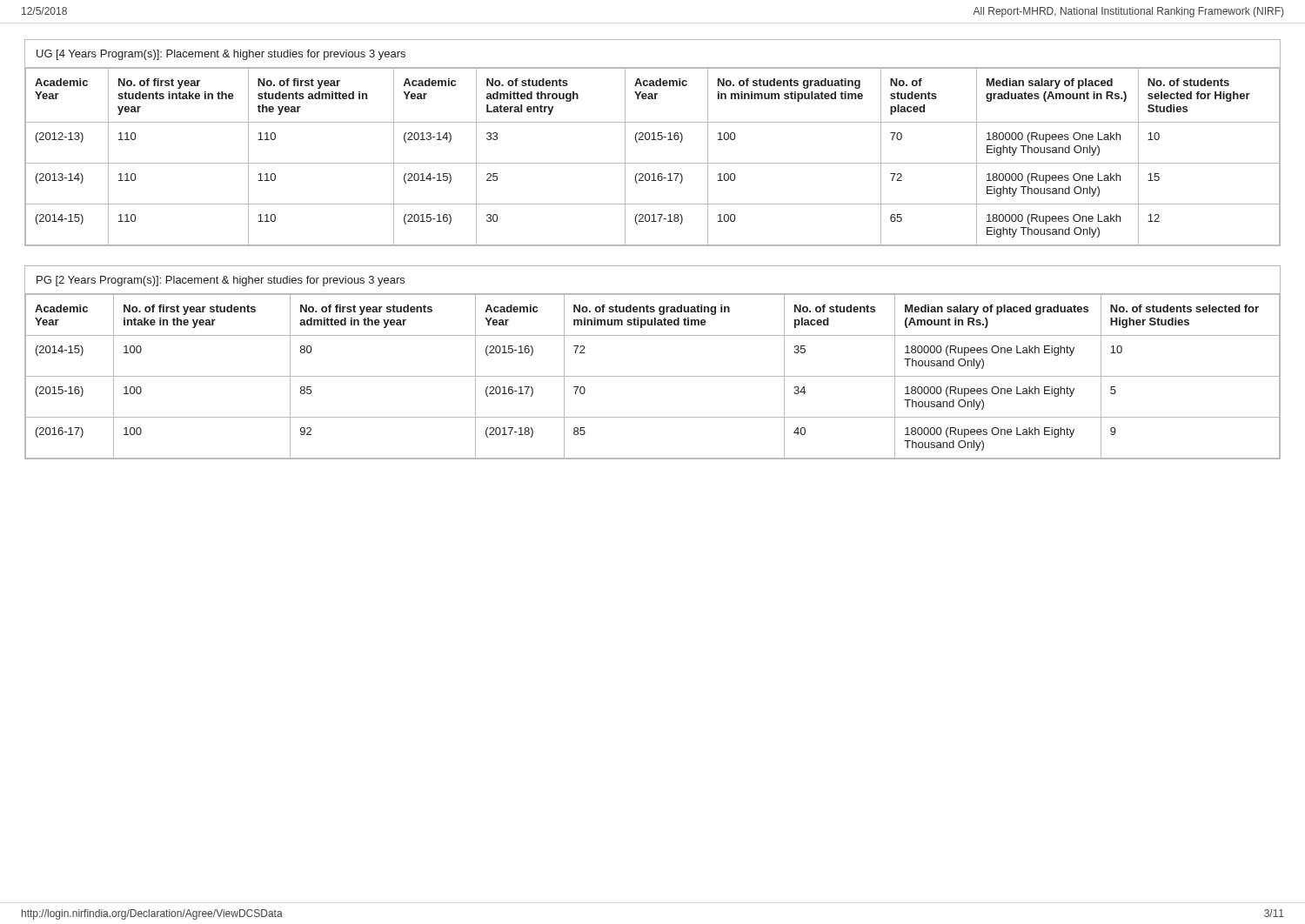Locate the section header that opens with "UG [4 Years Program(s)]: Placement &"
1305x924 pixels.
[x=221, y=53]
